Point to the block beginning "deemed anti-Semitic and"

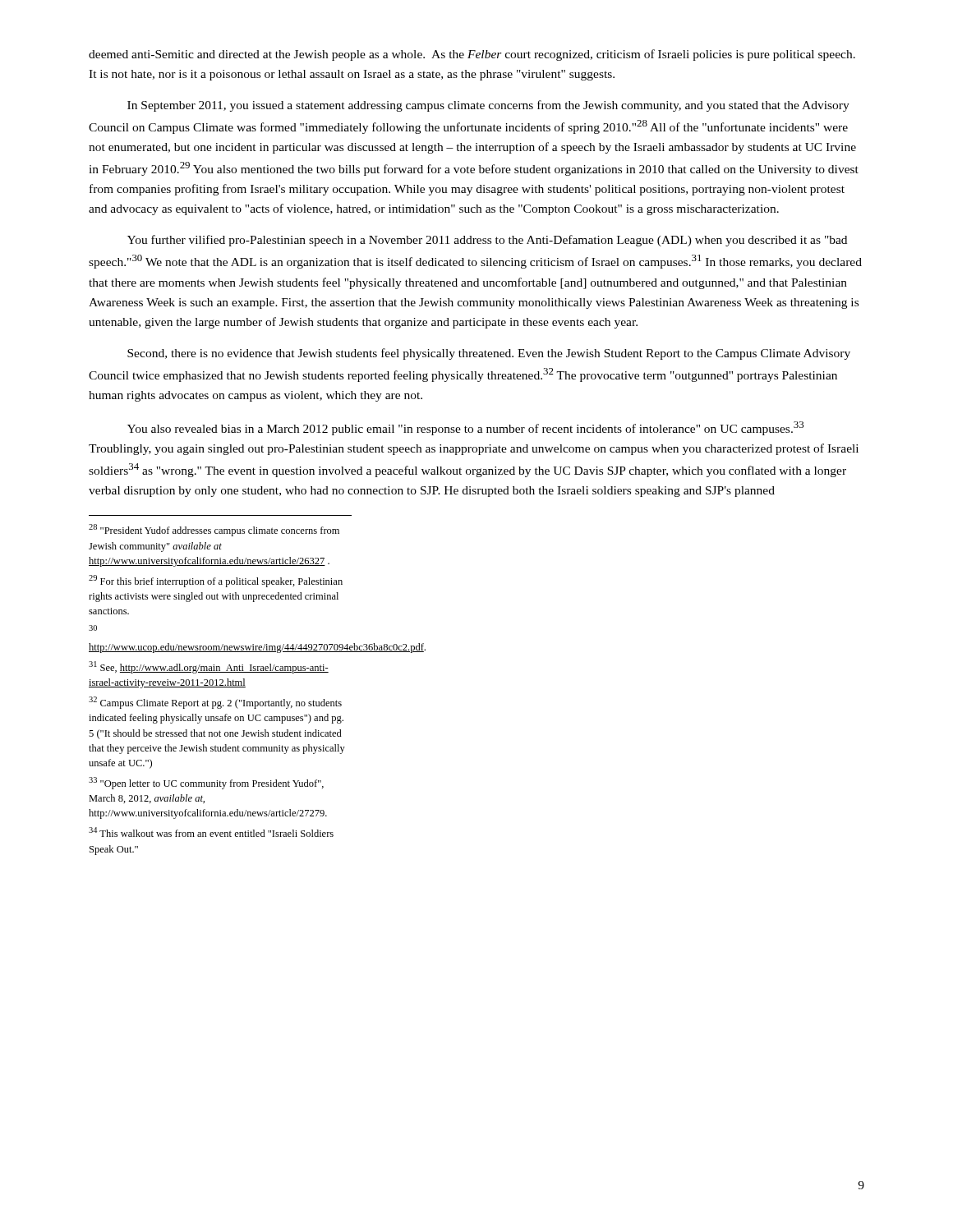[x=476, y=64]
